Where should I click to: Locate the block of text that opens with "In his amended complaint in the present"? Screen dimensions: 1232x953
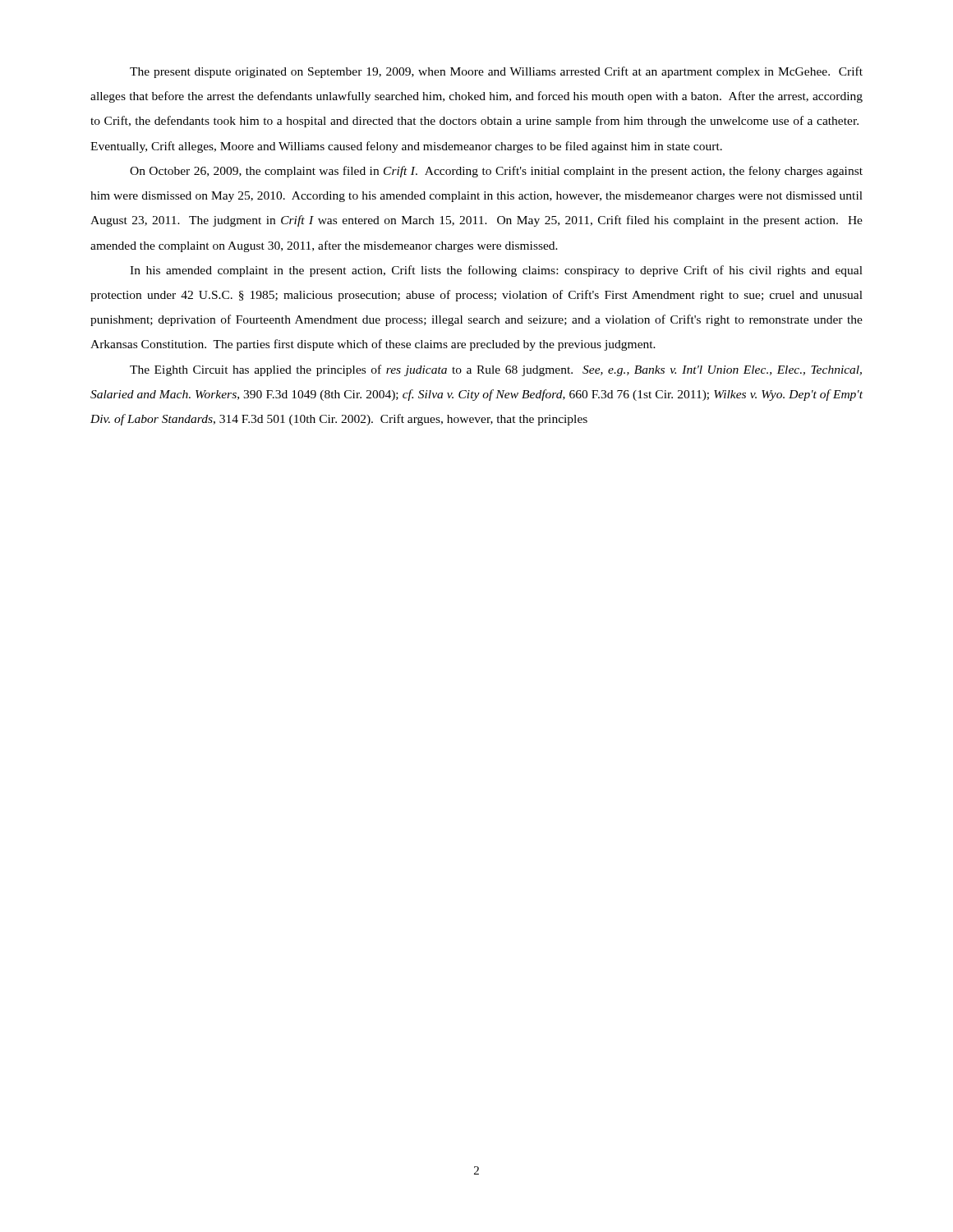click(x=476, y=307)
